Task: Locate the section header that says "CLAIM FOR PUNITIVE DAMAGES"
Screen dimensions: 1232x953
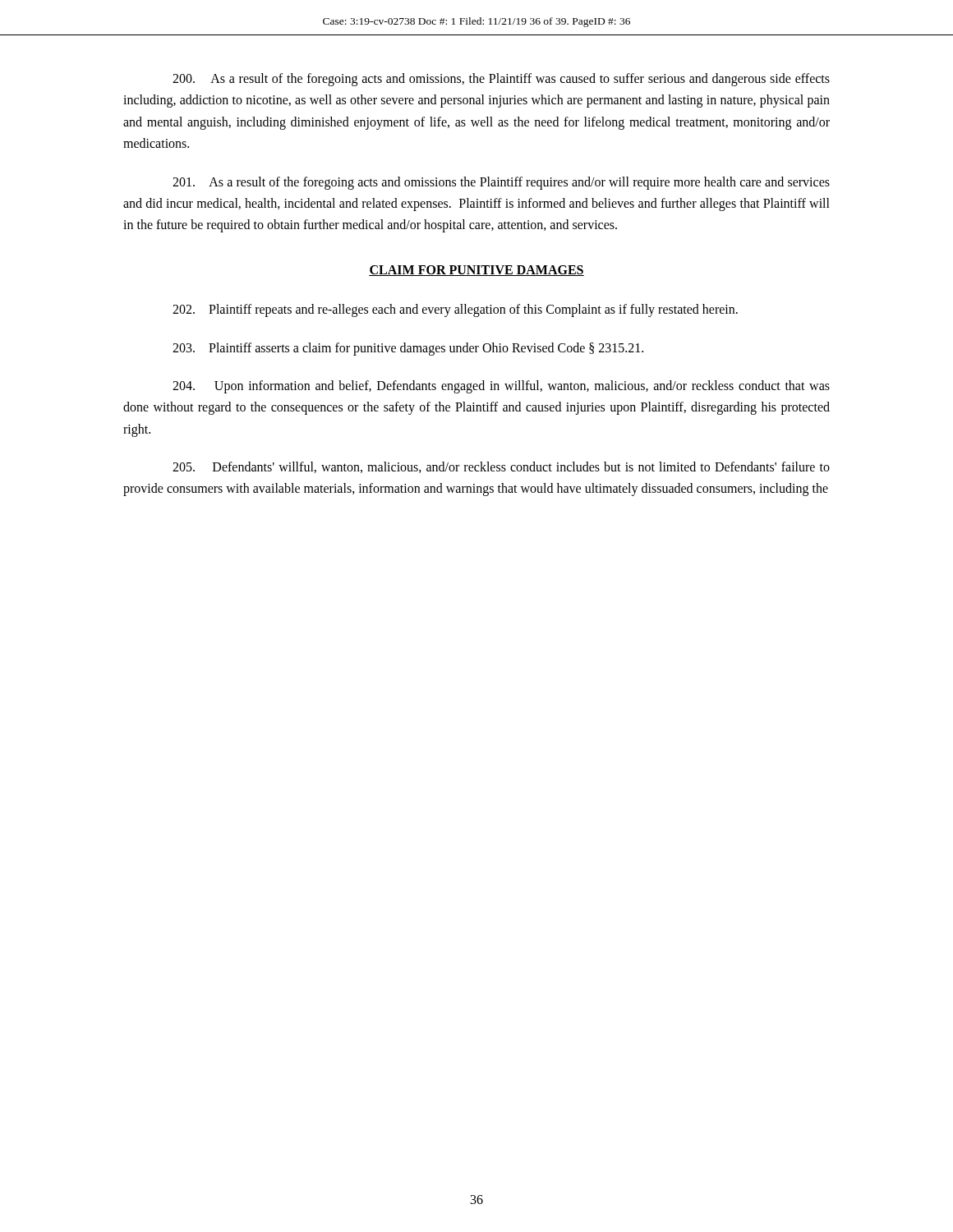Action: tap(476, 270)
